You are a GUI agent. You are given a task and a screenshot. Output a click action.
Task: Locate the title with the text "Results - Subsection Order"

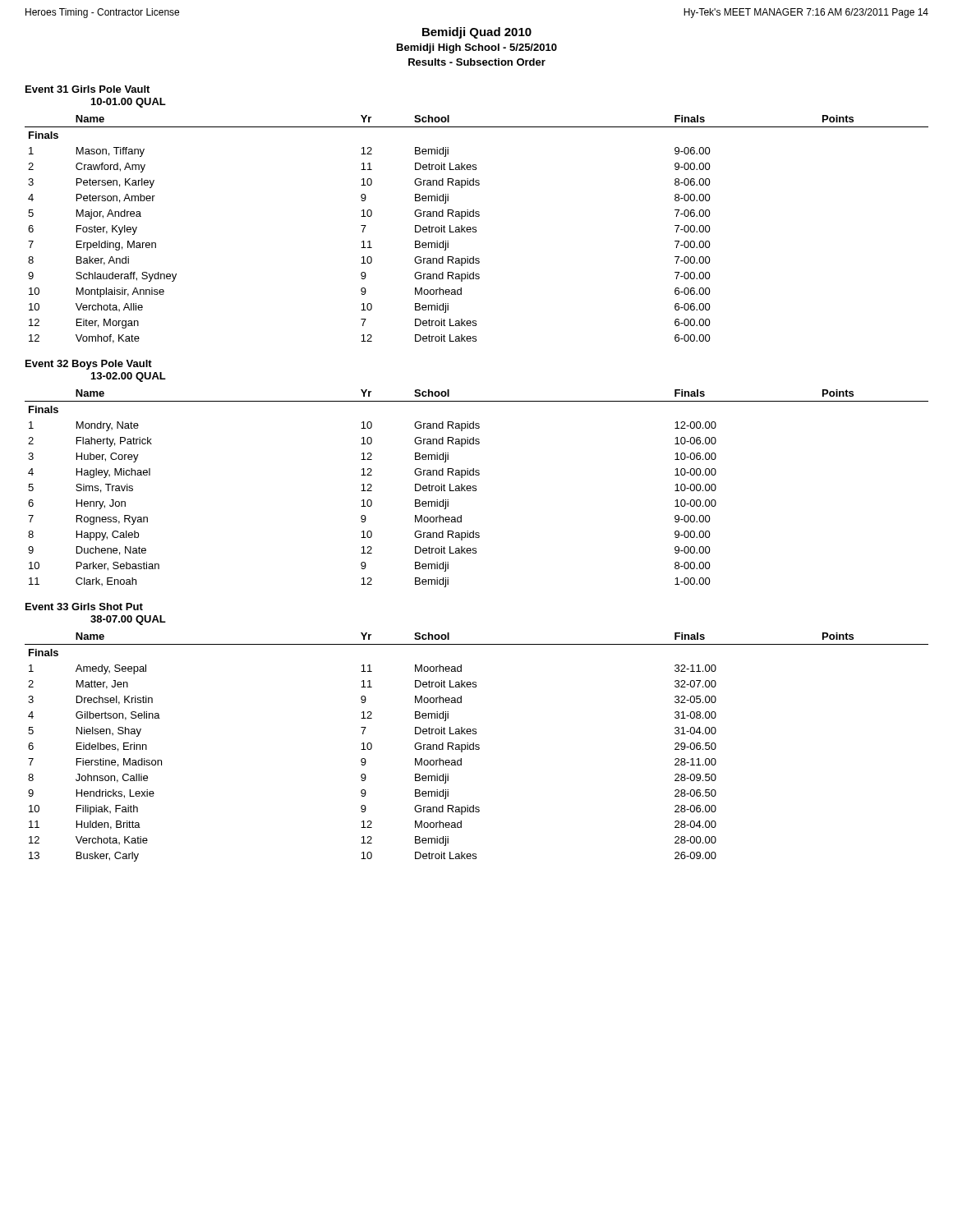(476, 62)
